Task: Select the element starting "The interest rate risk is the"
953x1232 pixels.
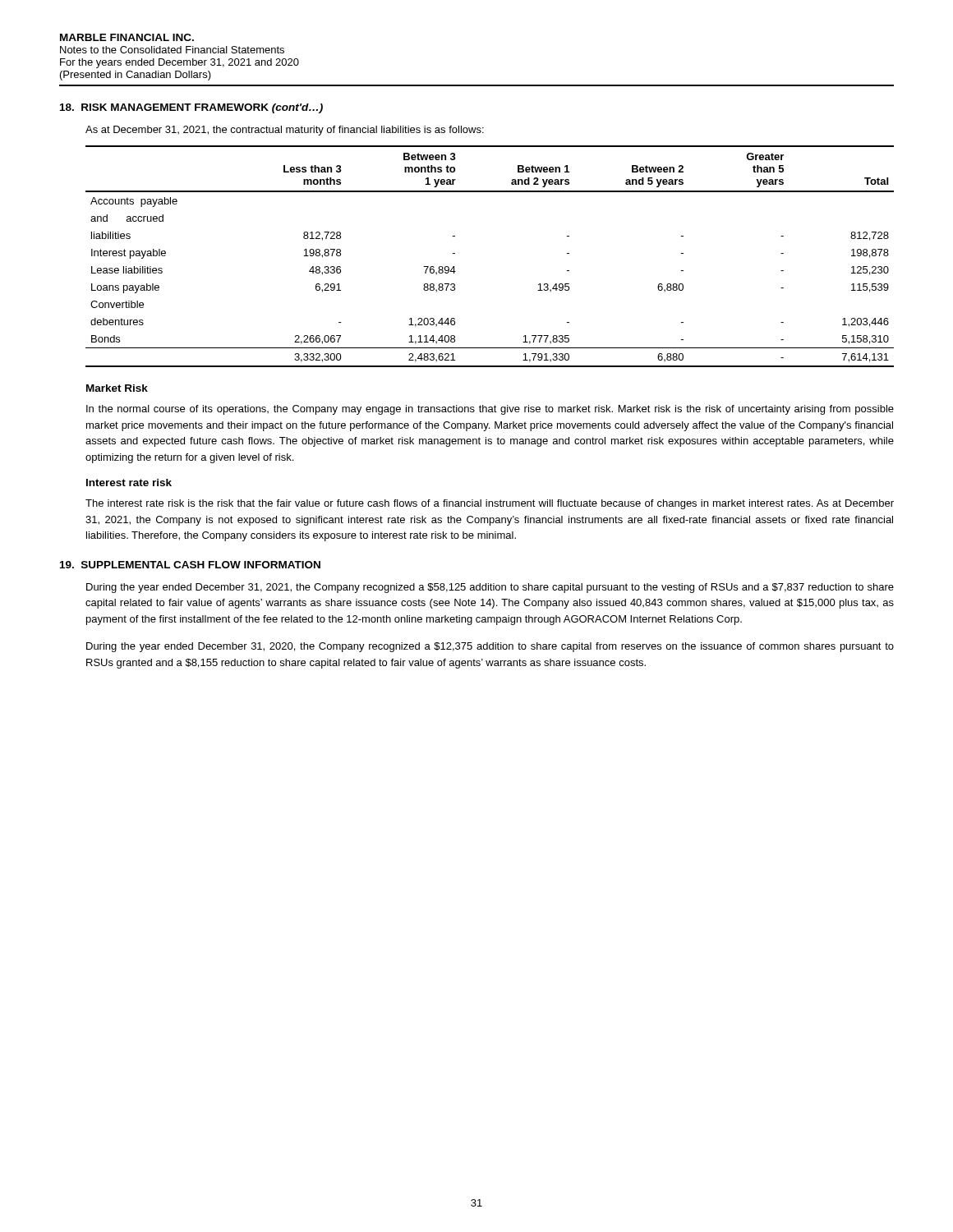Action: pos(490,519)
